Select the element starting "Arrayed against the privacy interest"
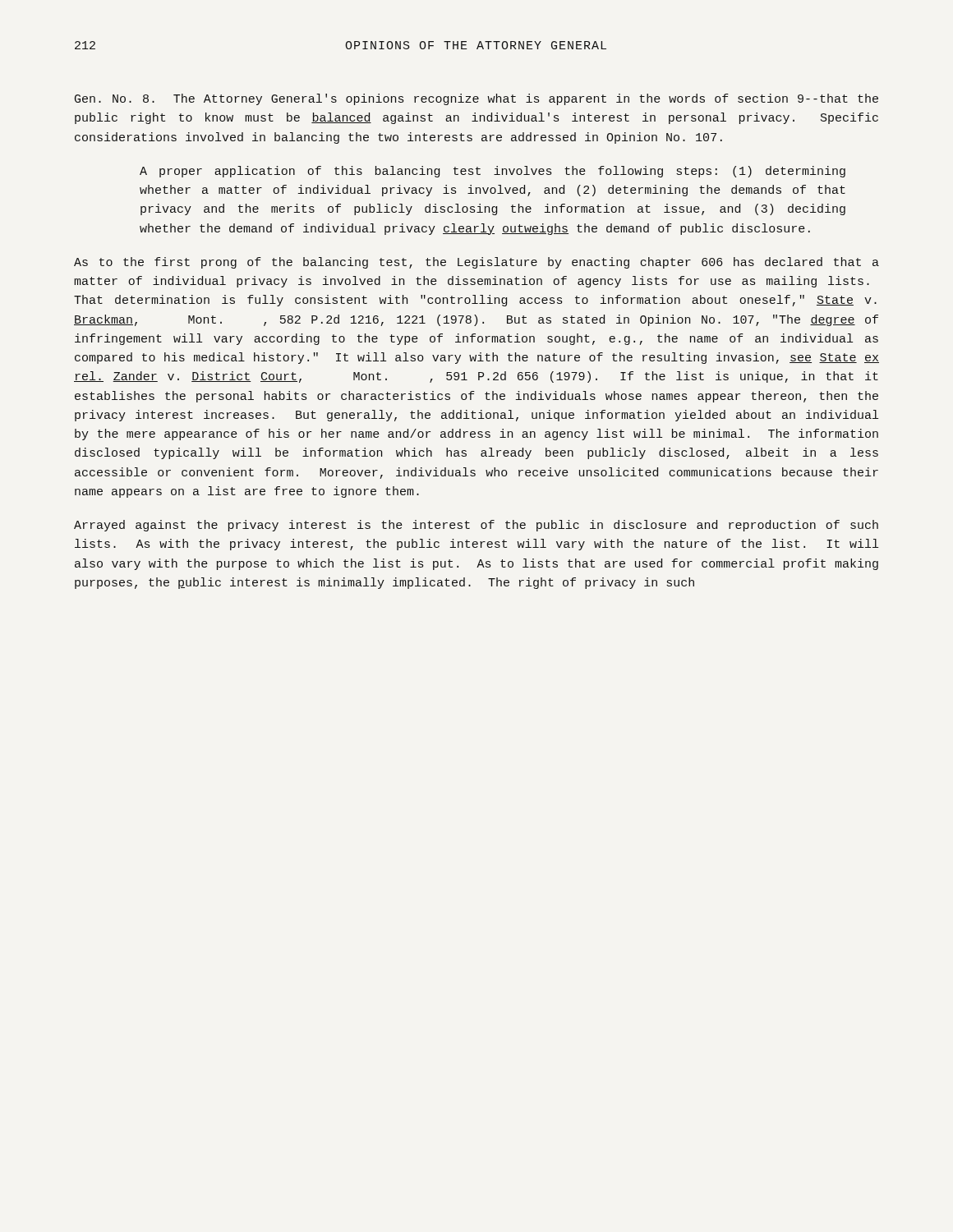 476,555
